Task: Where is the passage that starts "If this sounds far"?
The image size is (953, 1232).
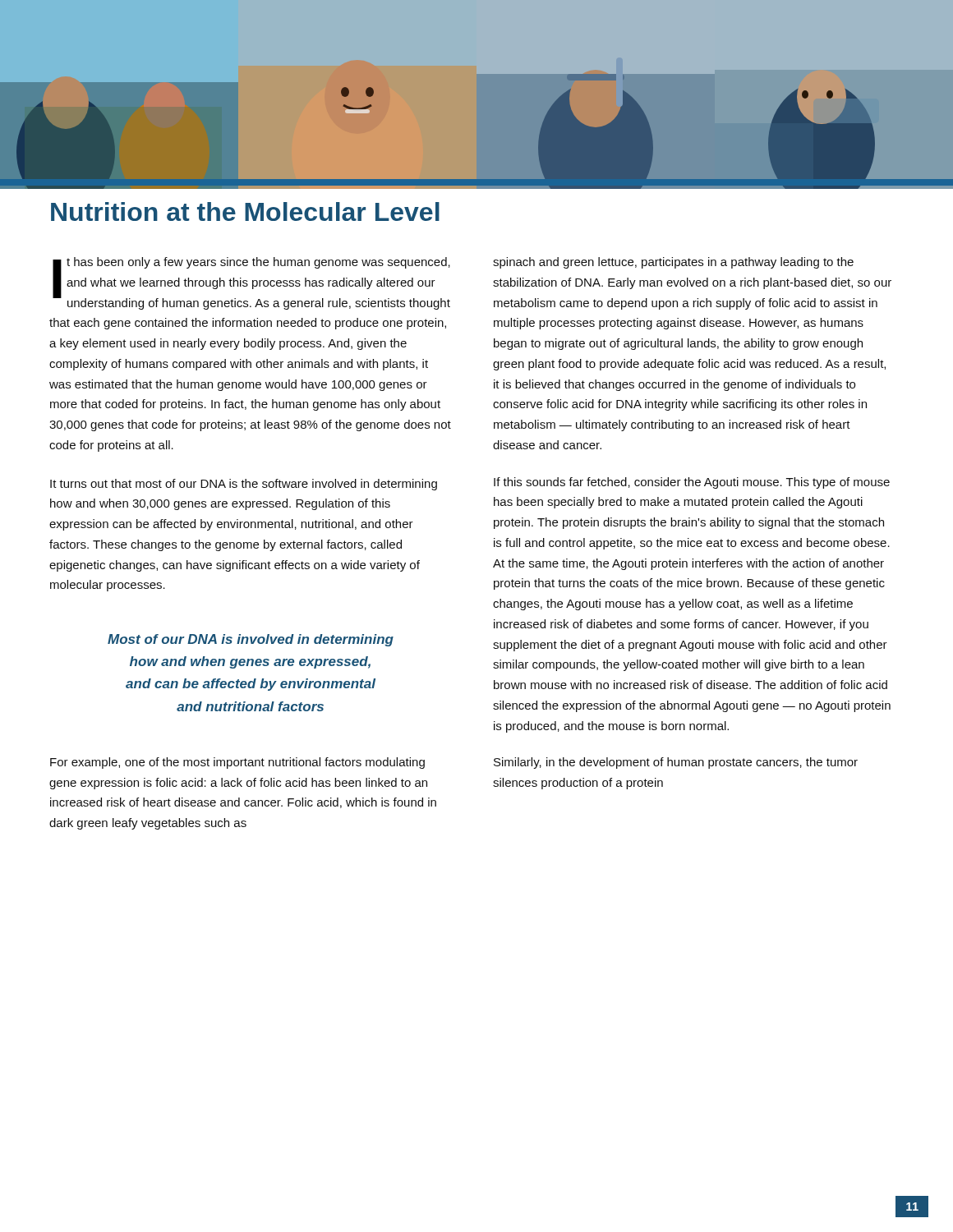Action: tap(692, 603)
